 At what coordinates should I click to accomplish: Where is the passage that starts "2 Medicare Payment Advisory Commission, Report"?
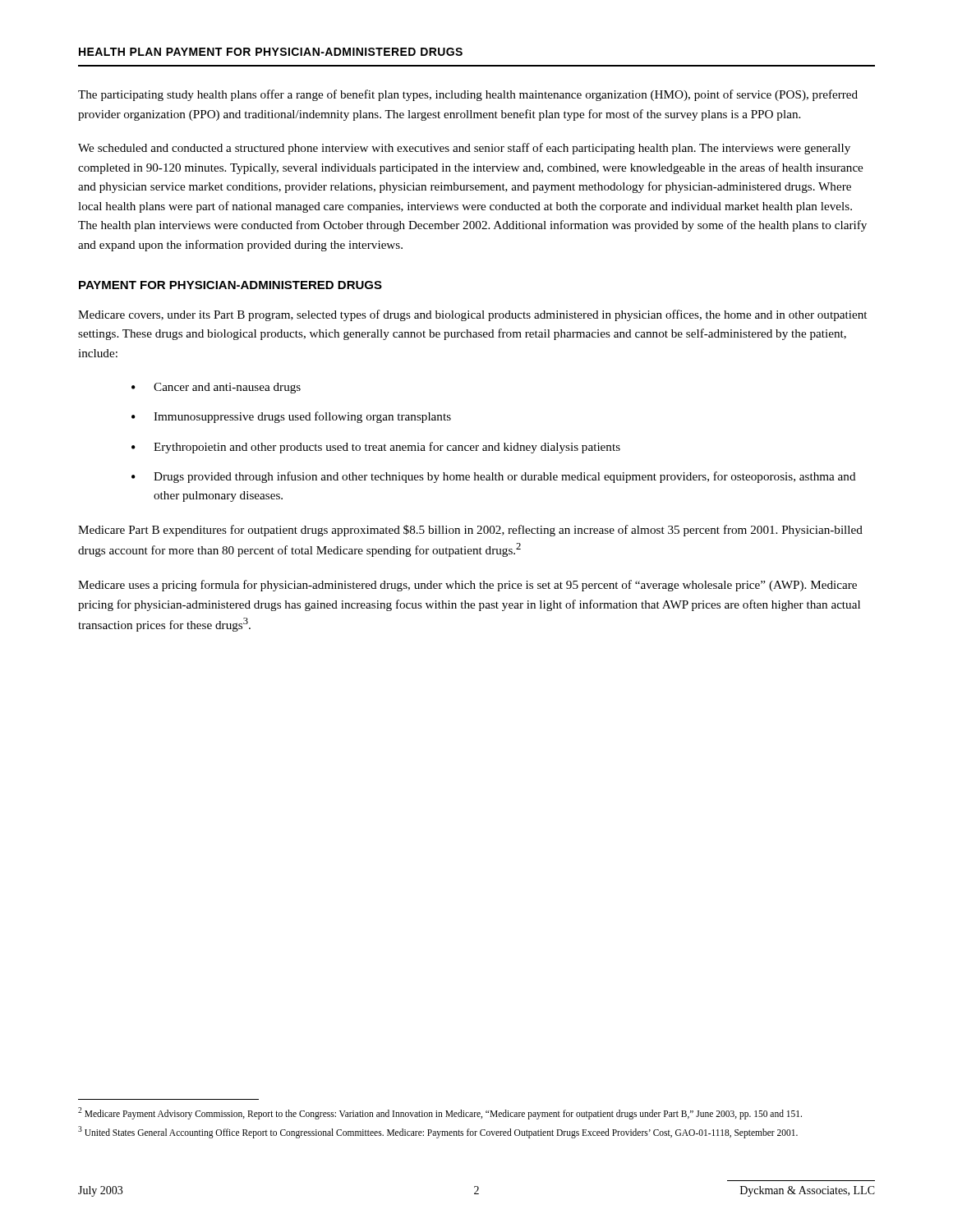coord(476,1113)
